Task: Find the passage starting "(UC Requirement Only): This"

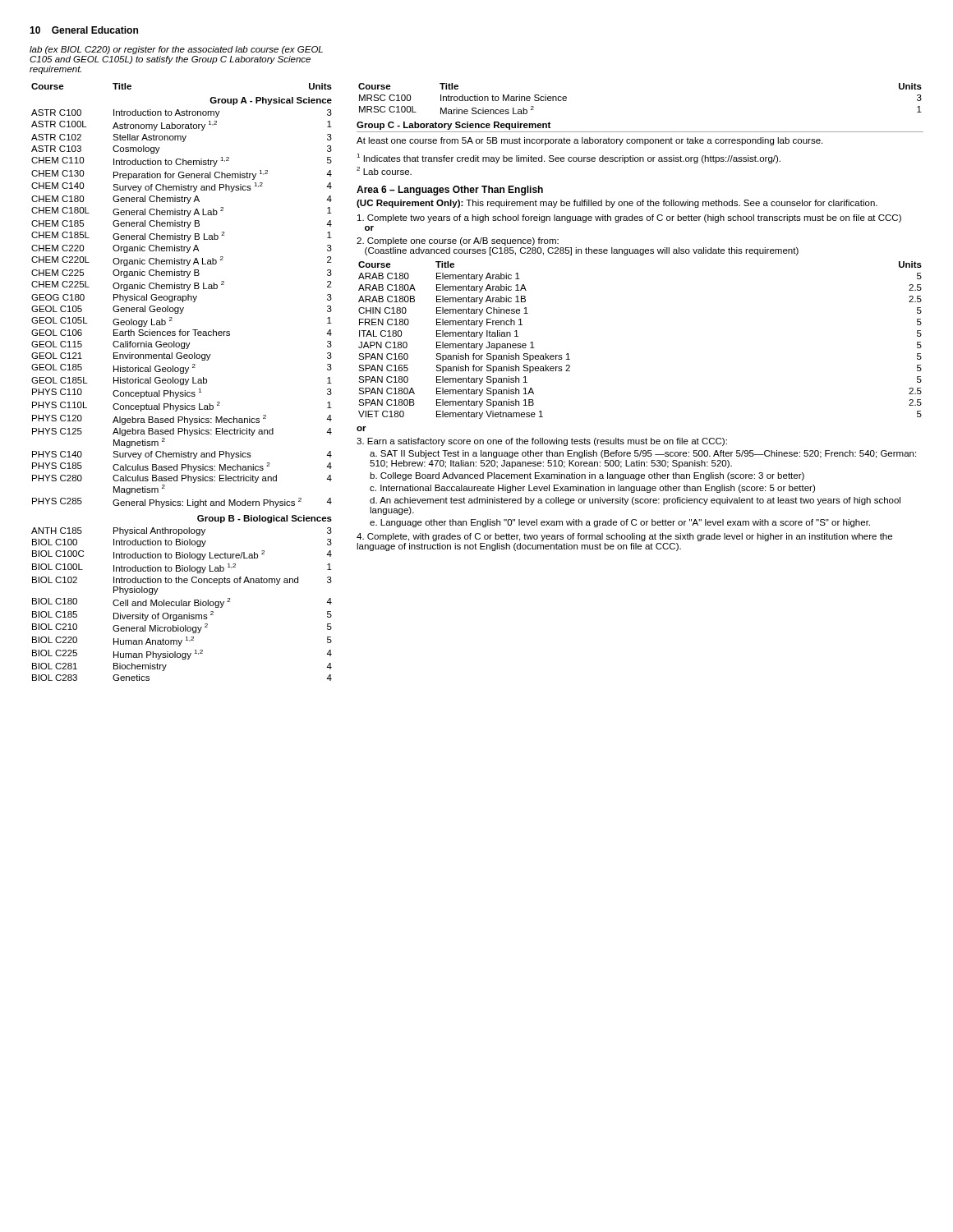Action: click(617, 203)
